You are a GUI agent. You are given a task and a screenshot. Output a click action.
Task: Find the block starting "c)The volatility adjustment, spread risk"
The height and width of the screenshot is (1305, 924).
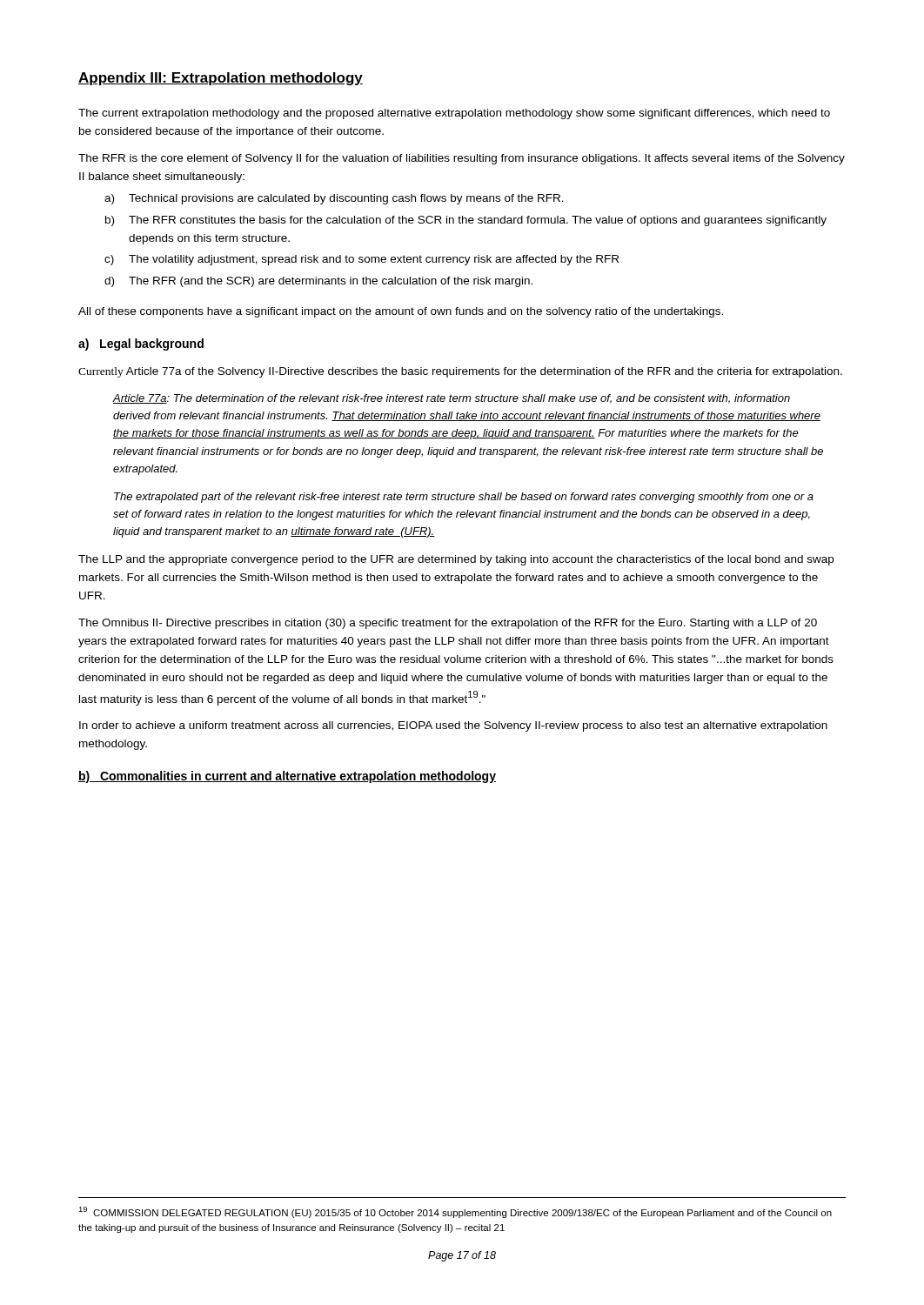pyautogui.click(x=362, y=260)
